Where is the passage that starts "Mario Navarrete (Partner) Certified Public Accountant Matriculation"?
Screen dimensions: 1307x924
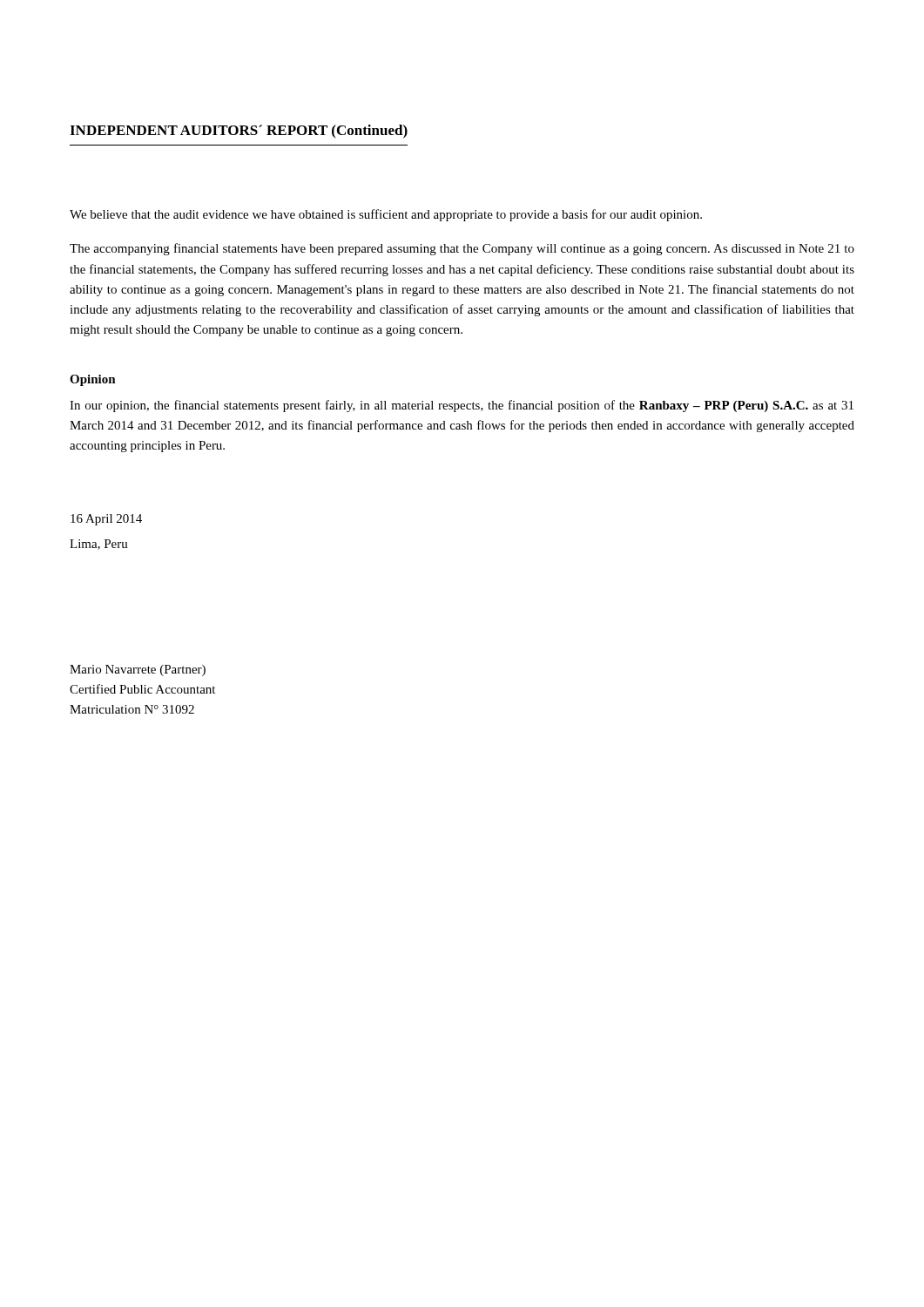click(x=143, y=689)
